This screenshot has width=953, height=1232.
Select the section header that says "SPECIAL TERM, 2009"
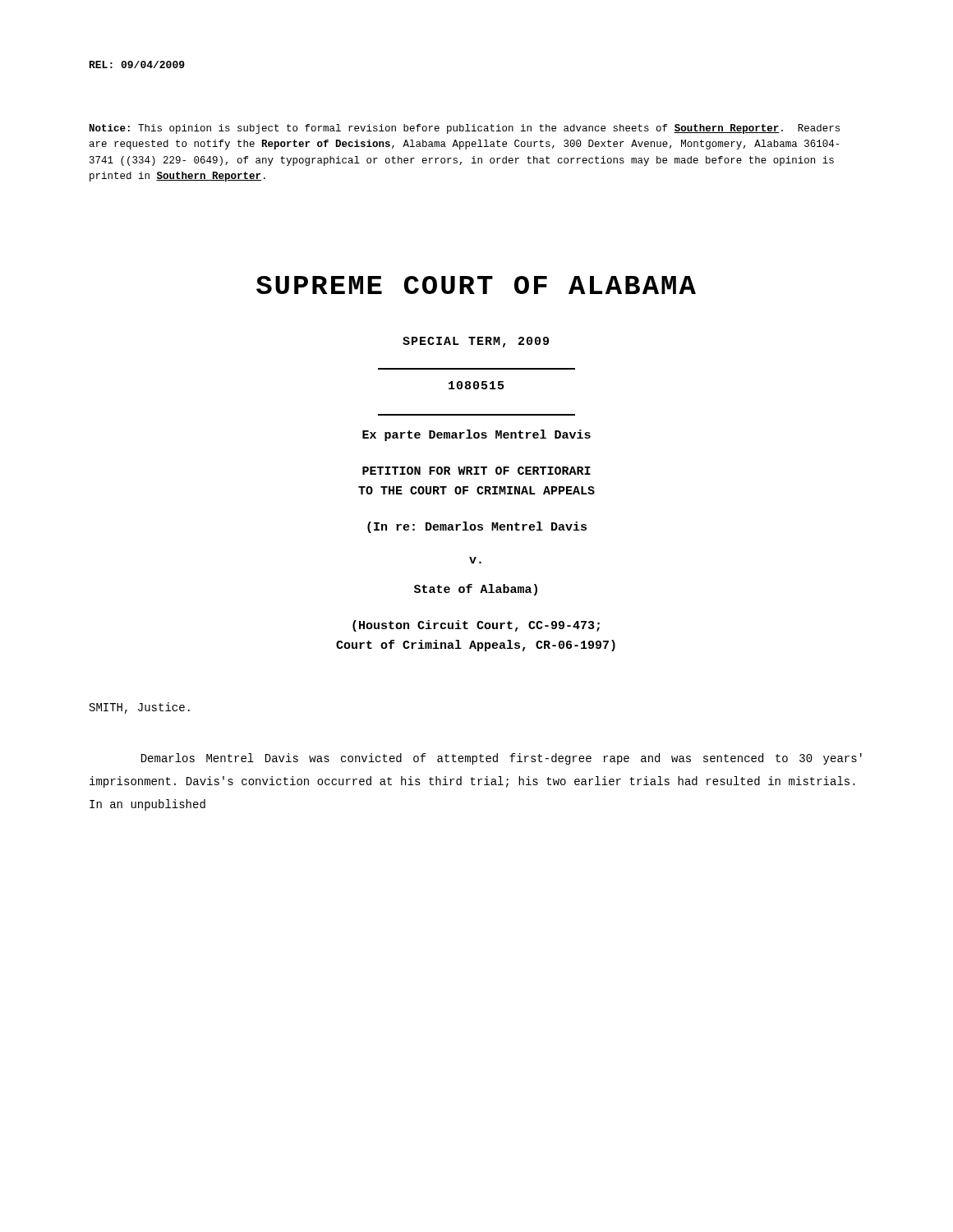(x=476, y=342)
